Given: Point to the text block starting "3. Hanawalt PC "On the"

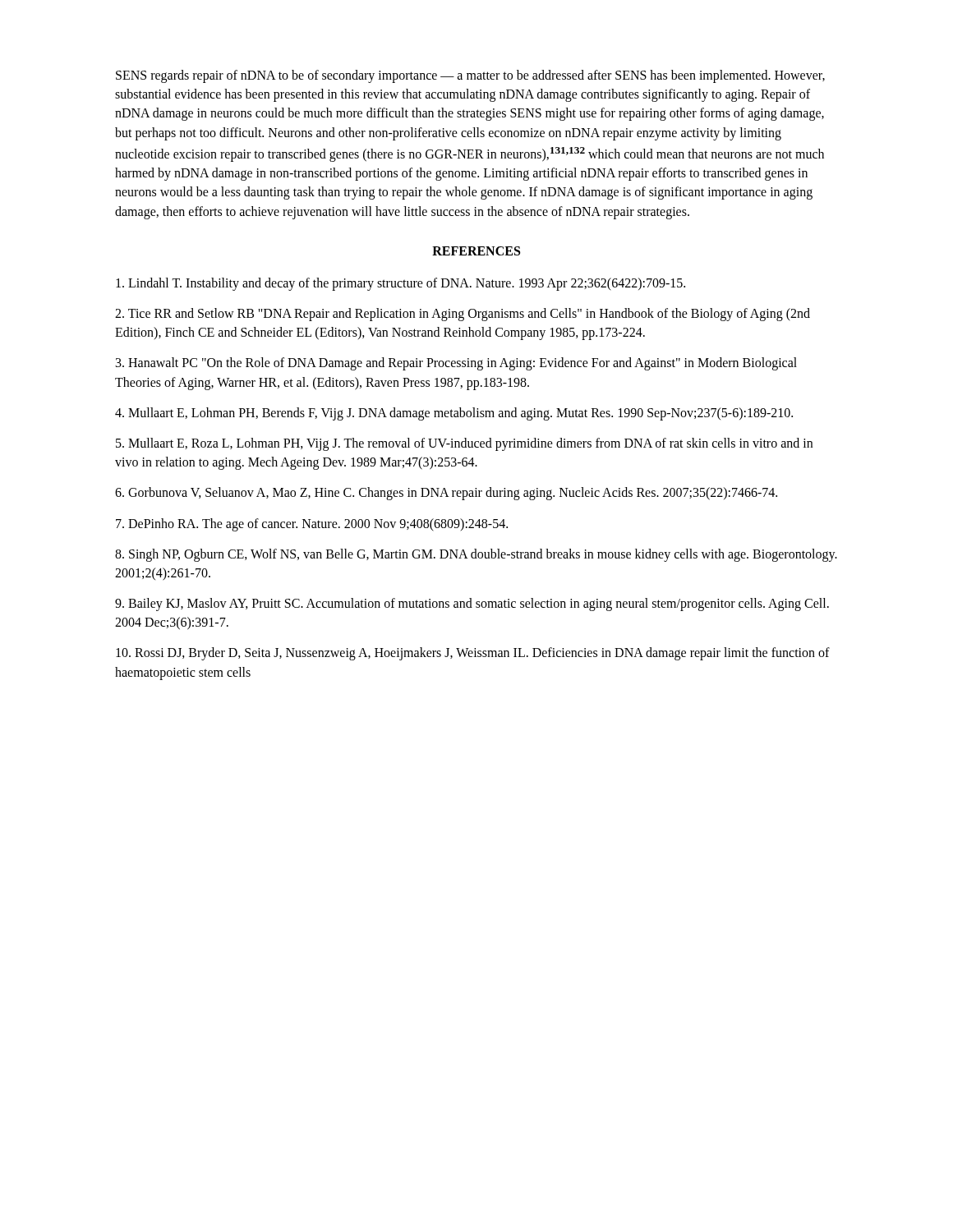Looking at the screenshot, I should [456, 372].
